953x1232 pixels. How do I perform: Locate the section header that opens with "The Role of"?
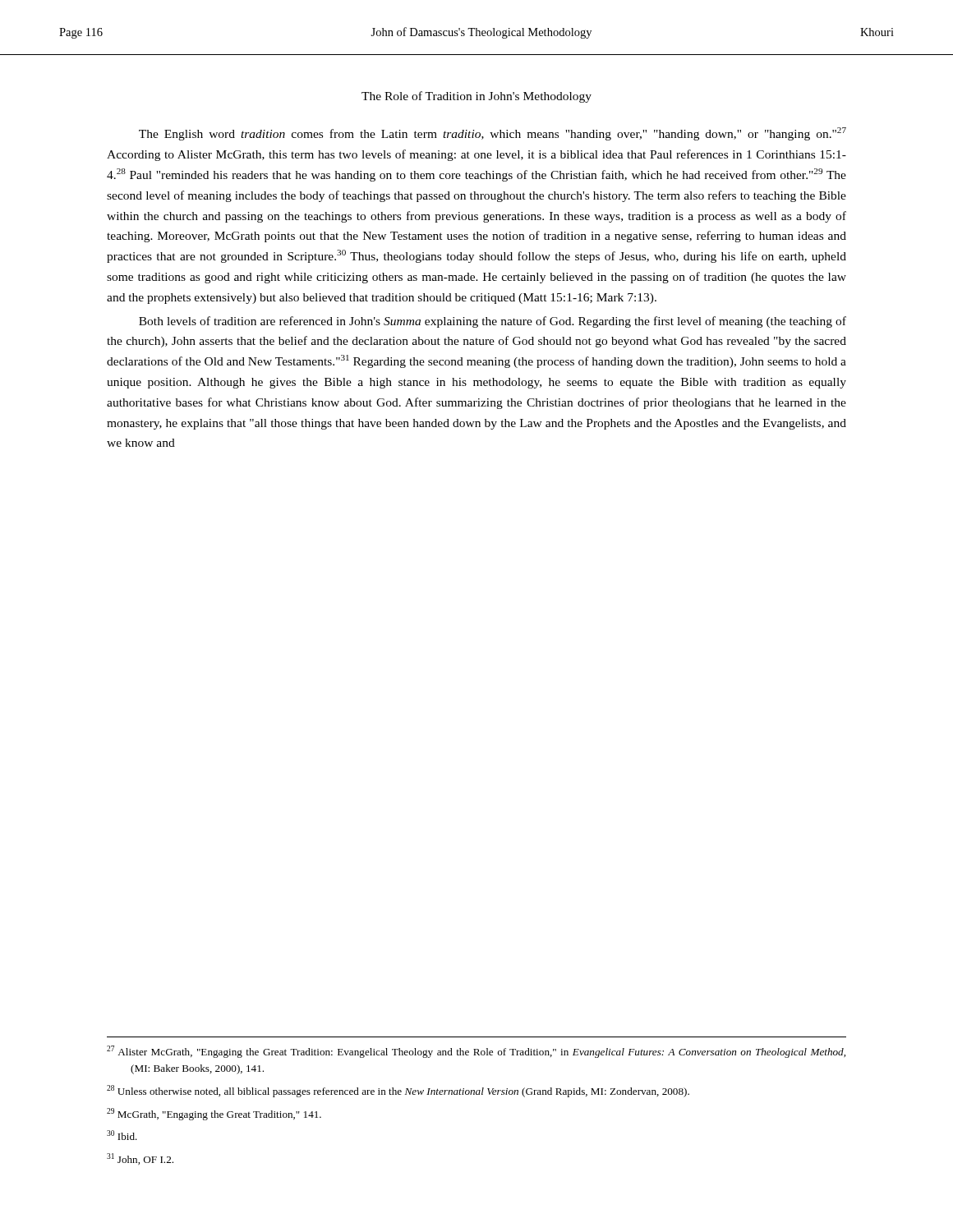(x=476, y=96)
